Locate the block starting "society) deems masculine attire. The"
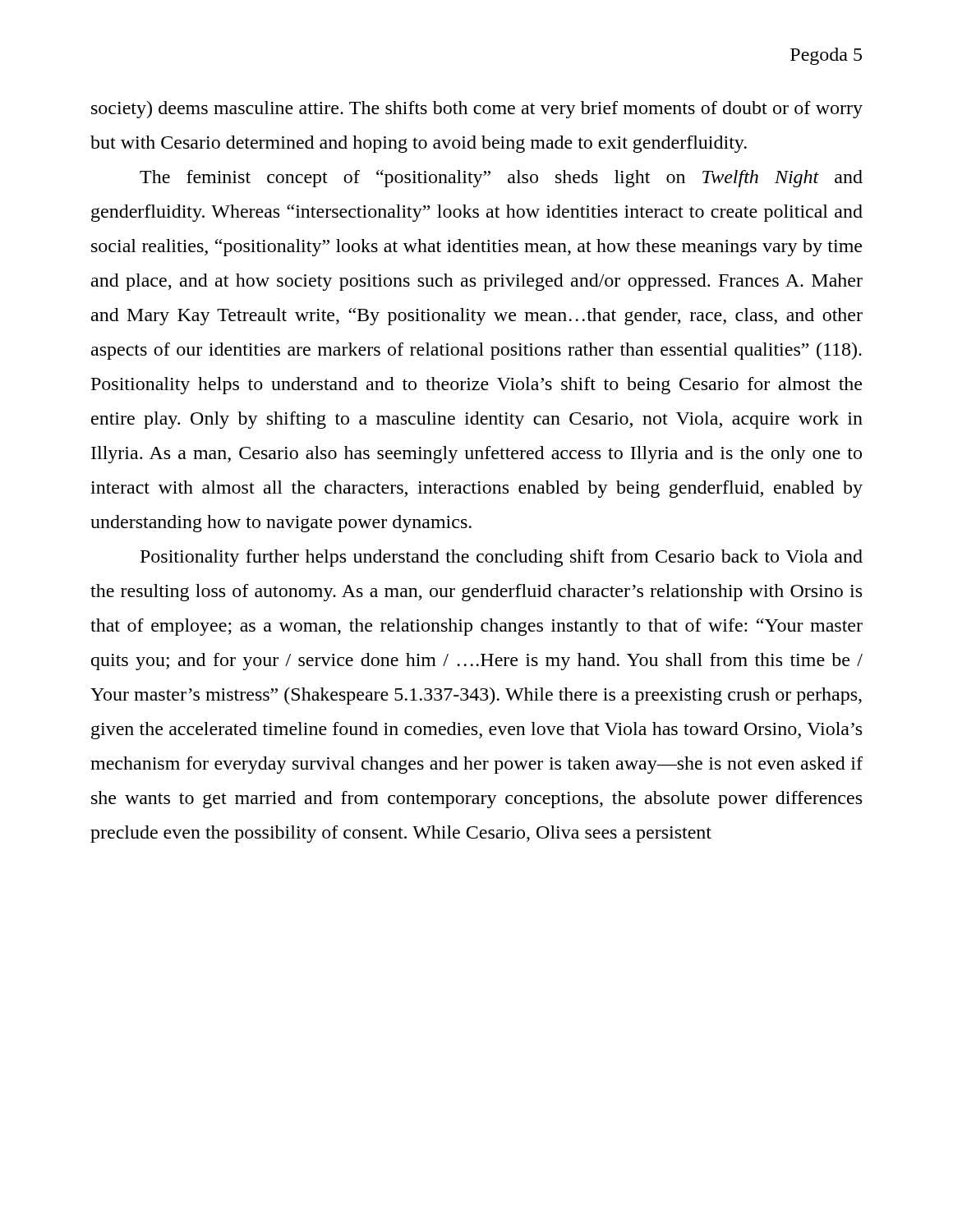The image size is (953, 1232). click(x=476, y=125)
